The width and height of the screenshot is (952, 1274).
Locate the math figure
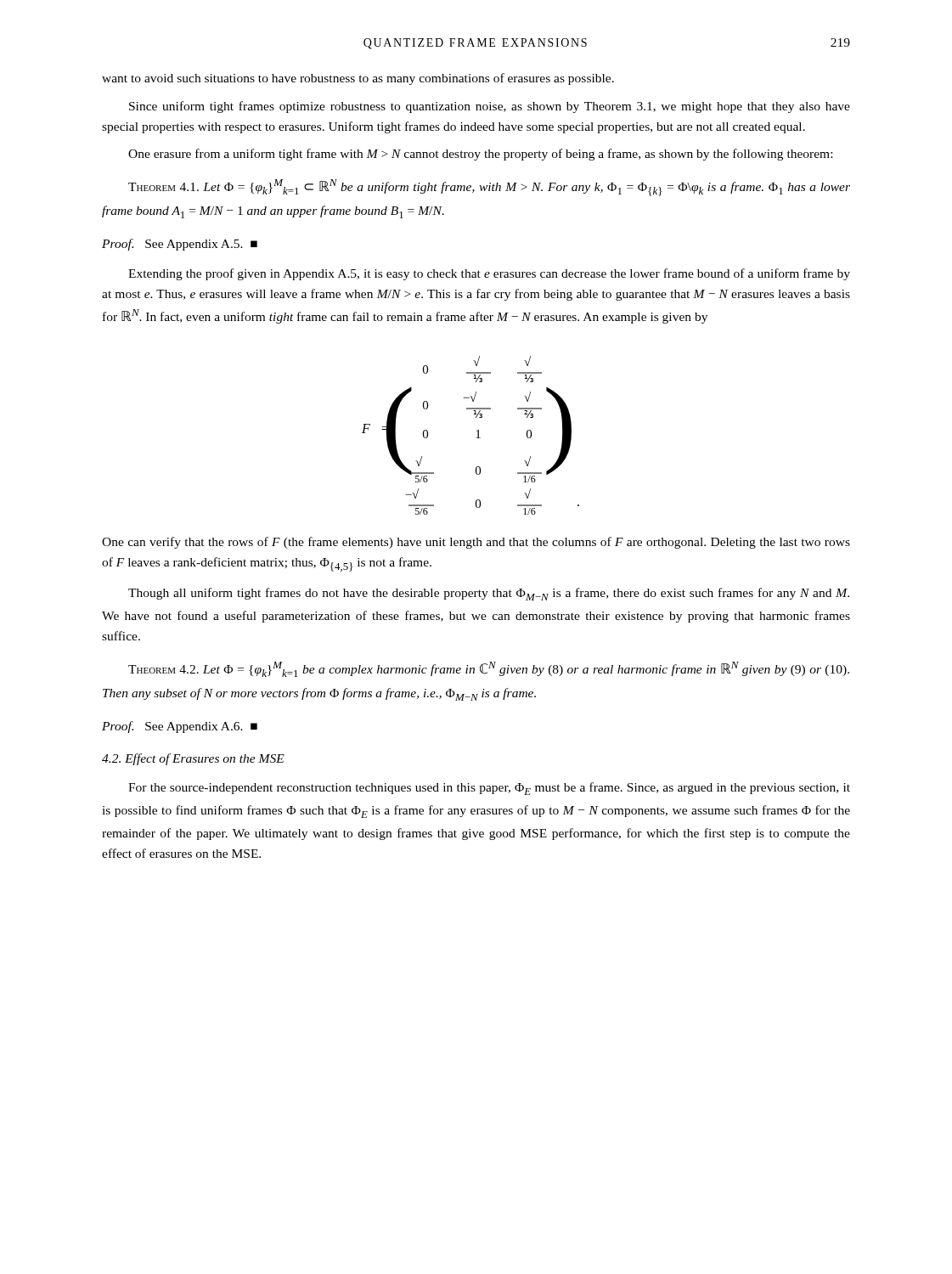(476, 430)
